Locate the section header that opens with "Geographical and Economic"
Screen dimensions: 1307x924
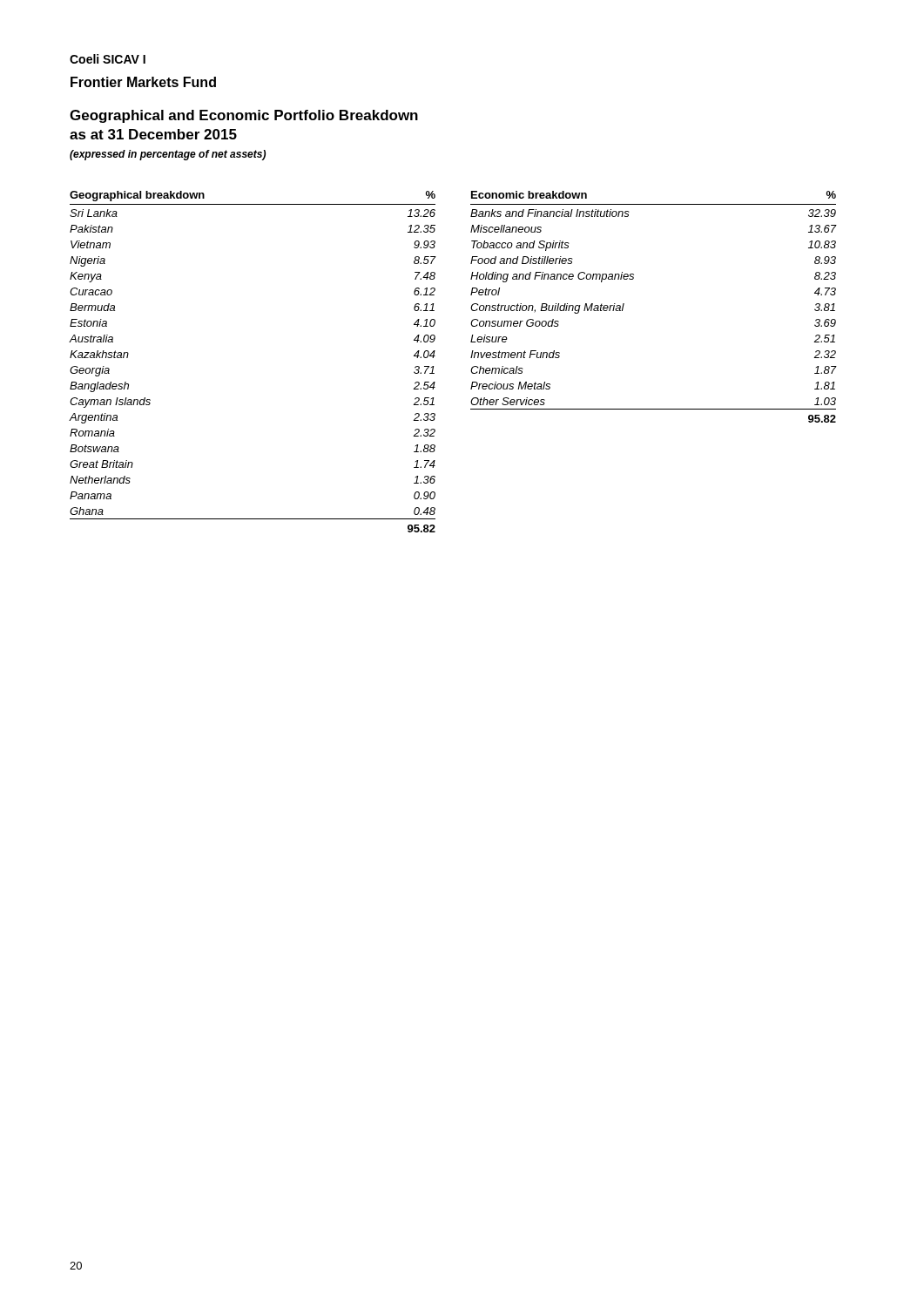tap(244, 125)
